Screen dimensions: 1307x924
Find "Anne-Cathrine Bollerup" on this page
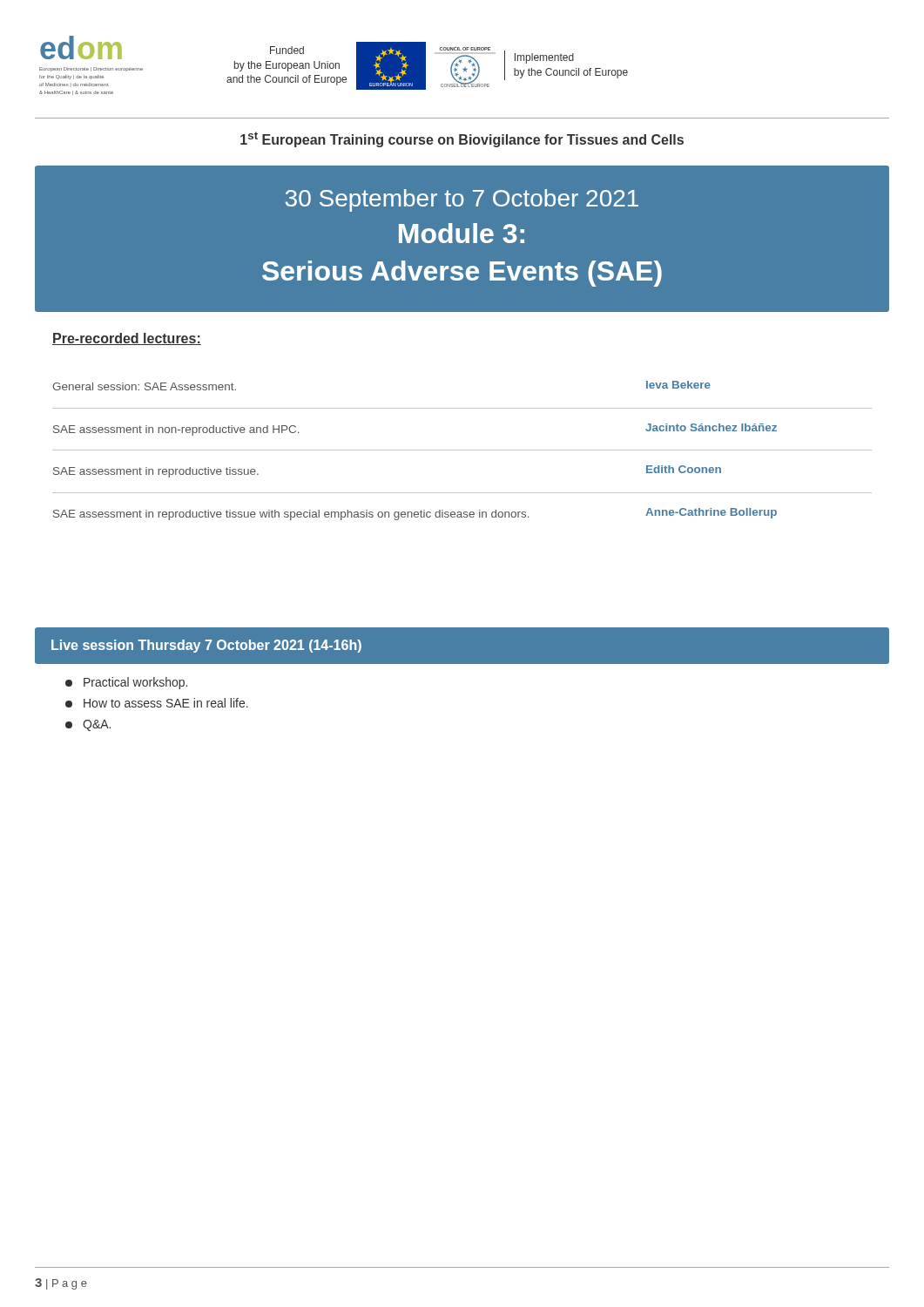(x=711, y=512)
